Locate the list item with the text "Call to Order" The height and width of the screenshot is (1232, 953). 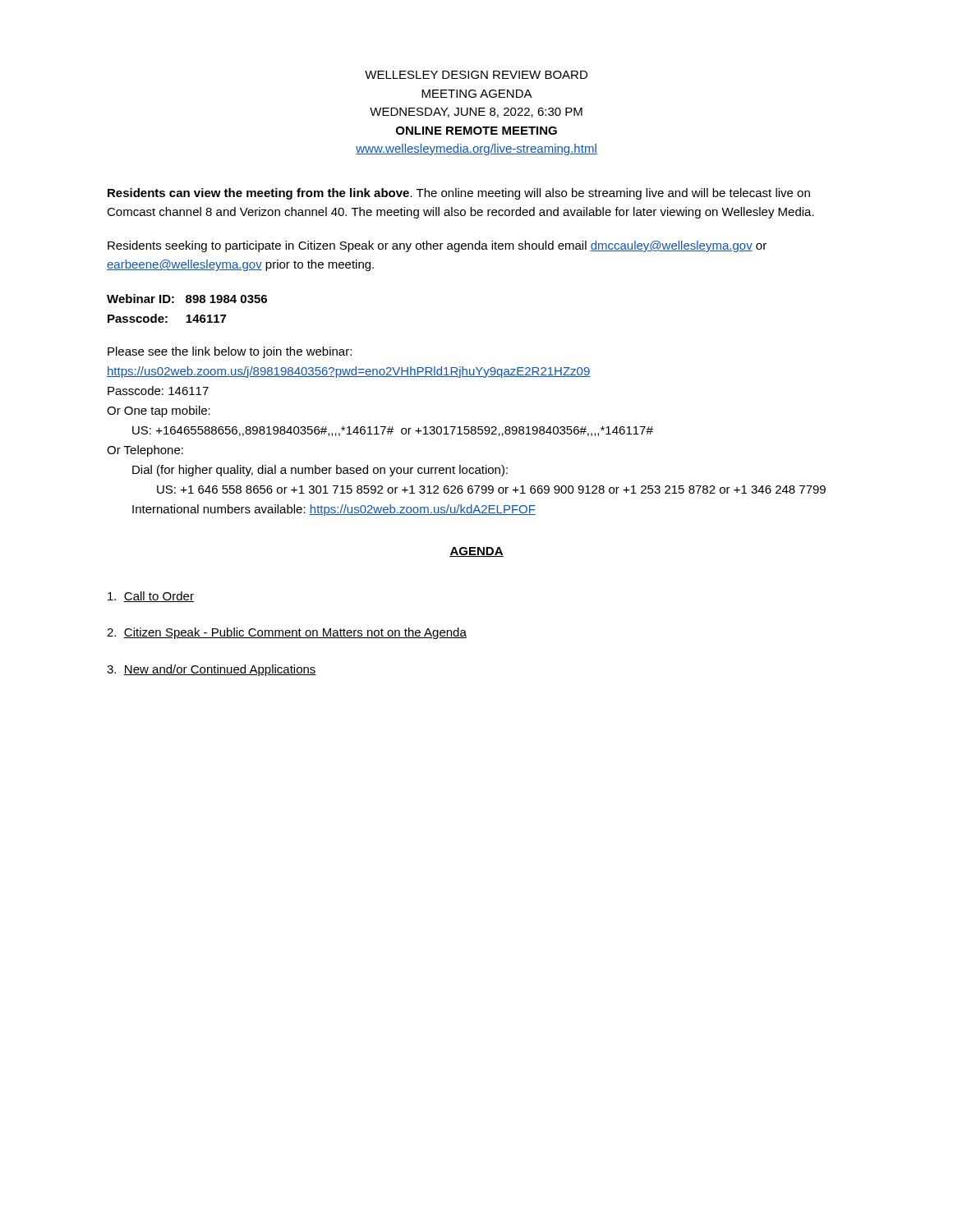click(150, 595)
